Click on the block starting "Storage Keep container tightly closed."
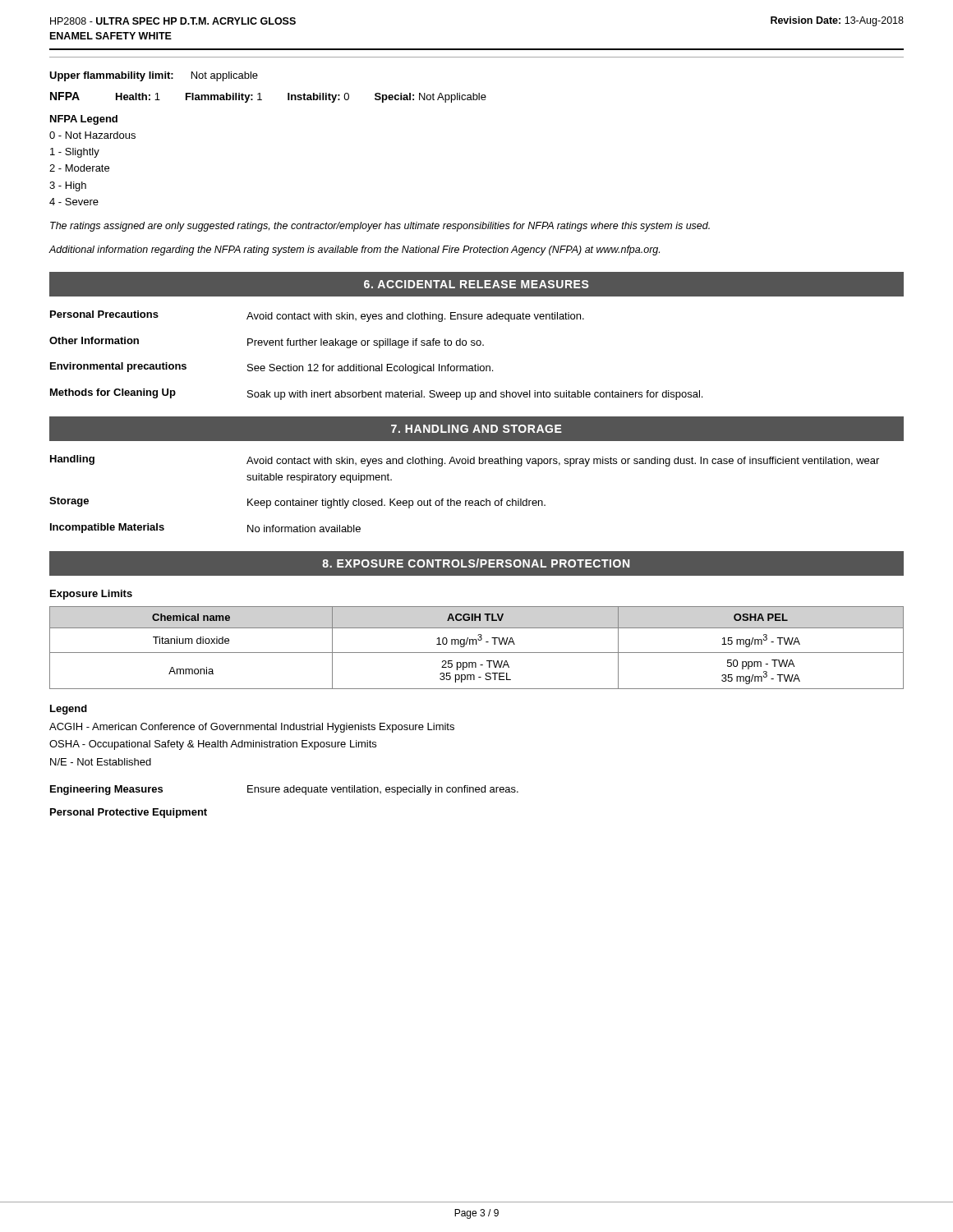Viewport: 953px width, 1232px height. click(x=476, y=503)
